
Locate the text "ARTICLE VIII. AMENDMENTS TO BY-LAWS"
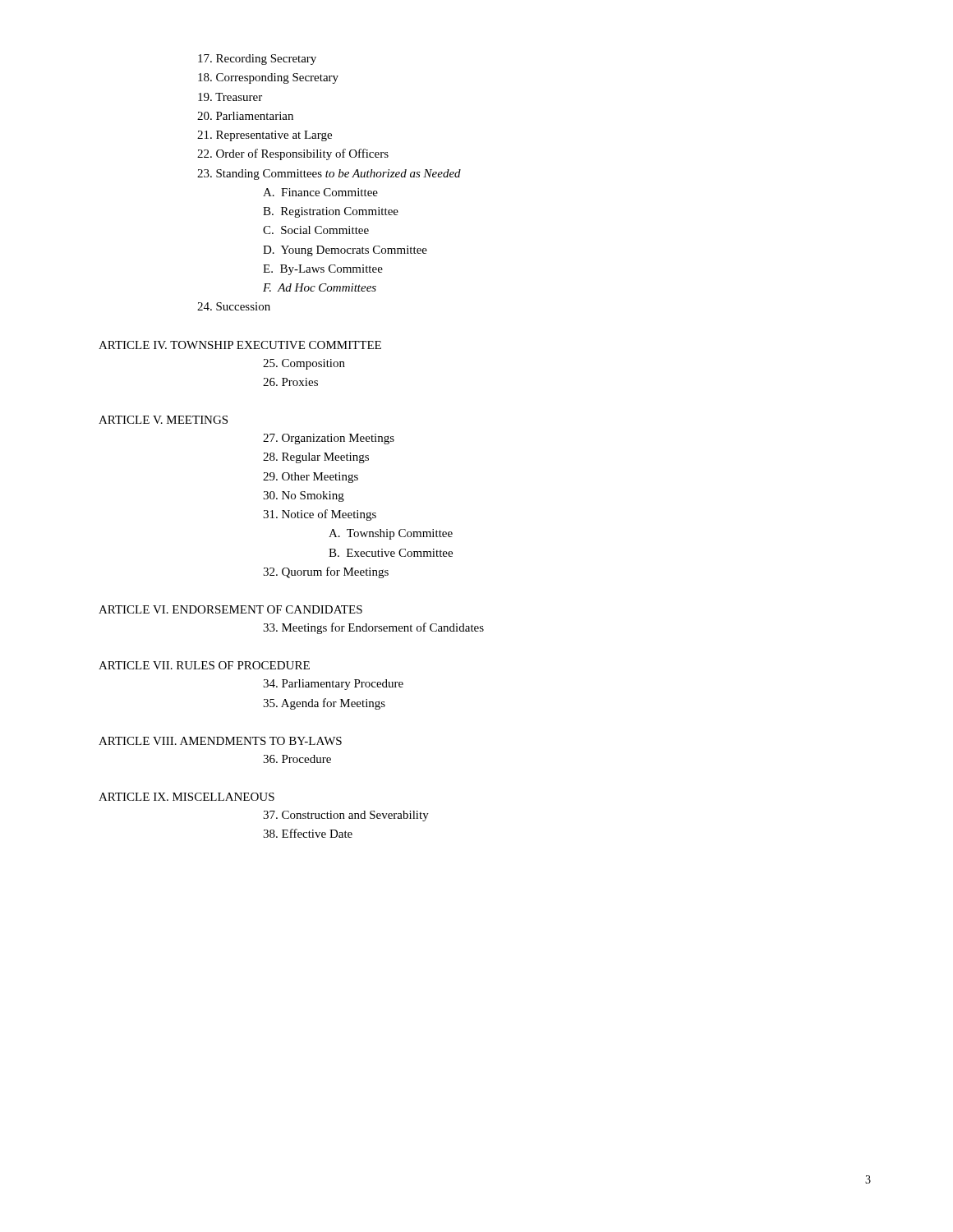220,741
